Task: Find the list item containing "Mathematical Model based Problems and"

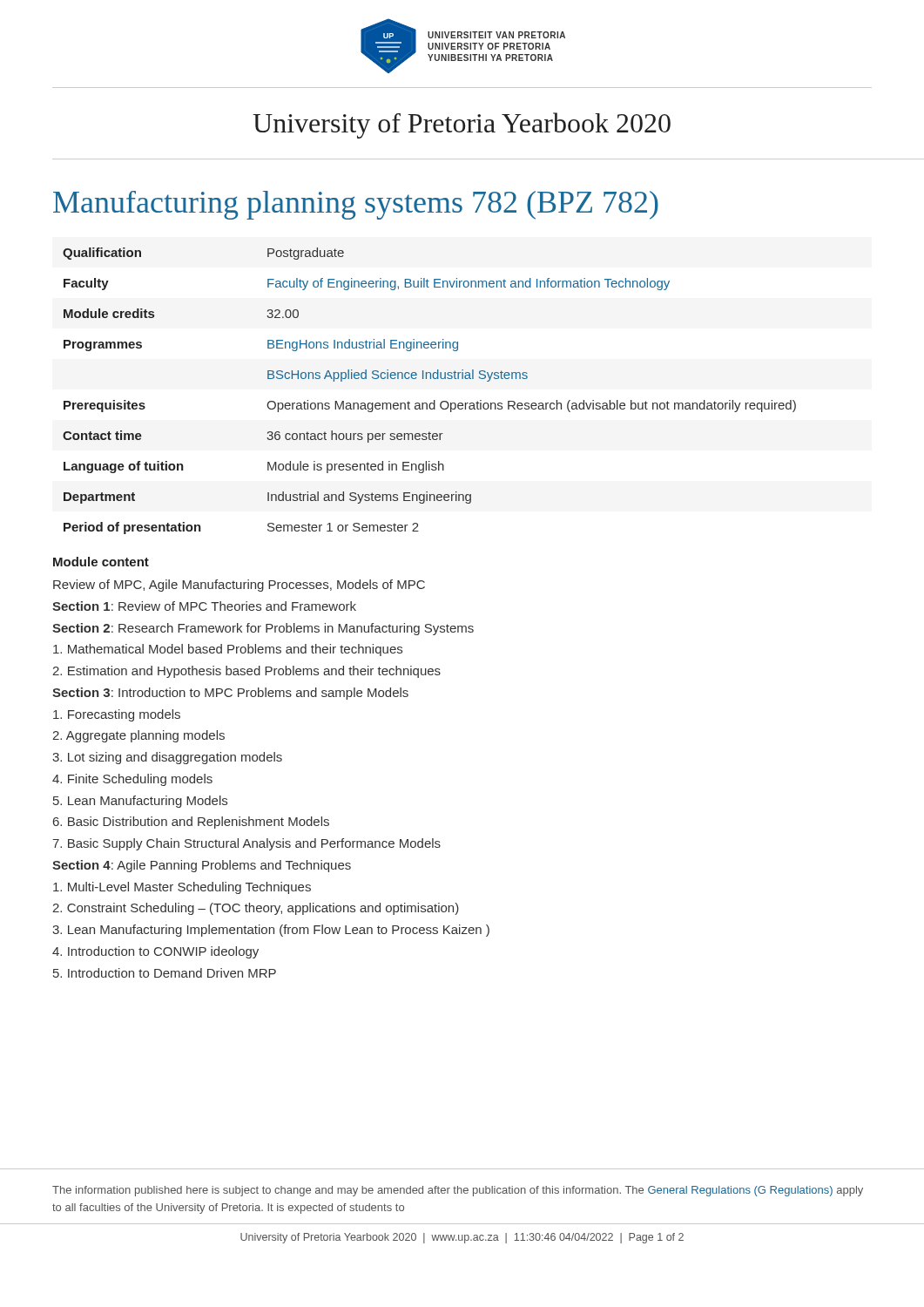Action: coord(228,649)
